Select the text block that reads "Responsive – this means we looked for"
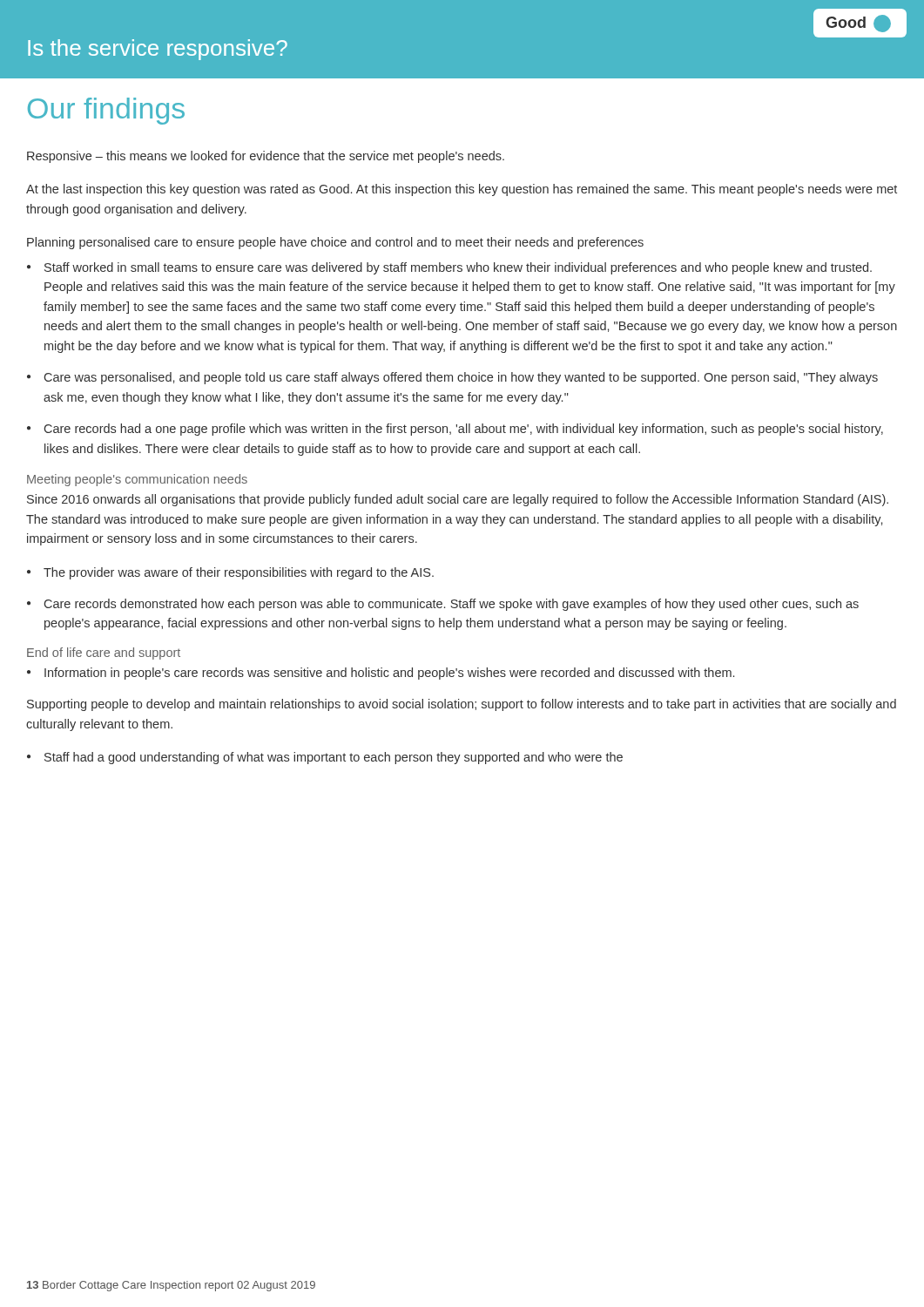The height and width of the screenshot is (1307, 924). [x=462, y=156]
